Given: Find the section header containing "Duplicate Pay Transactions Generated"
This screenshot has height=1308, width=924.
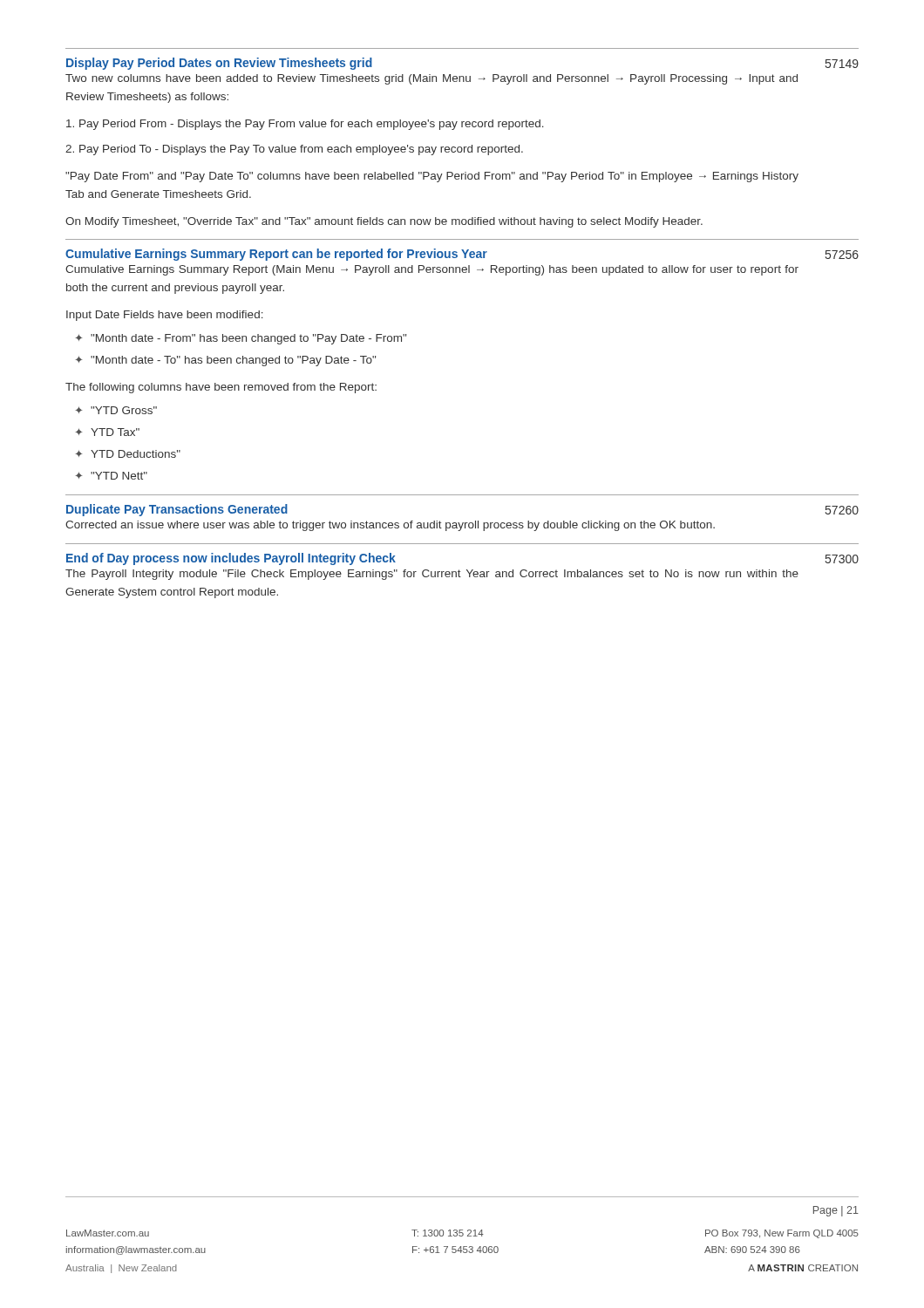Looking at the screenshot, I should tap(177, 509).
